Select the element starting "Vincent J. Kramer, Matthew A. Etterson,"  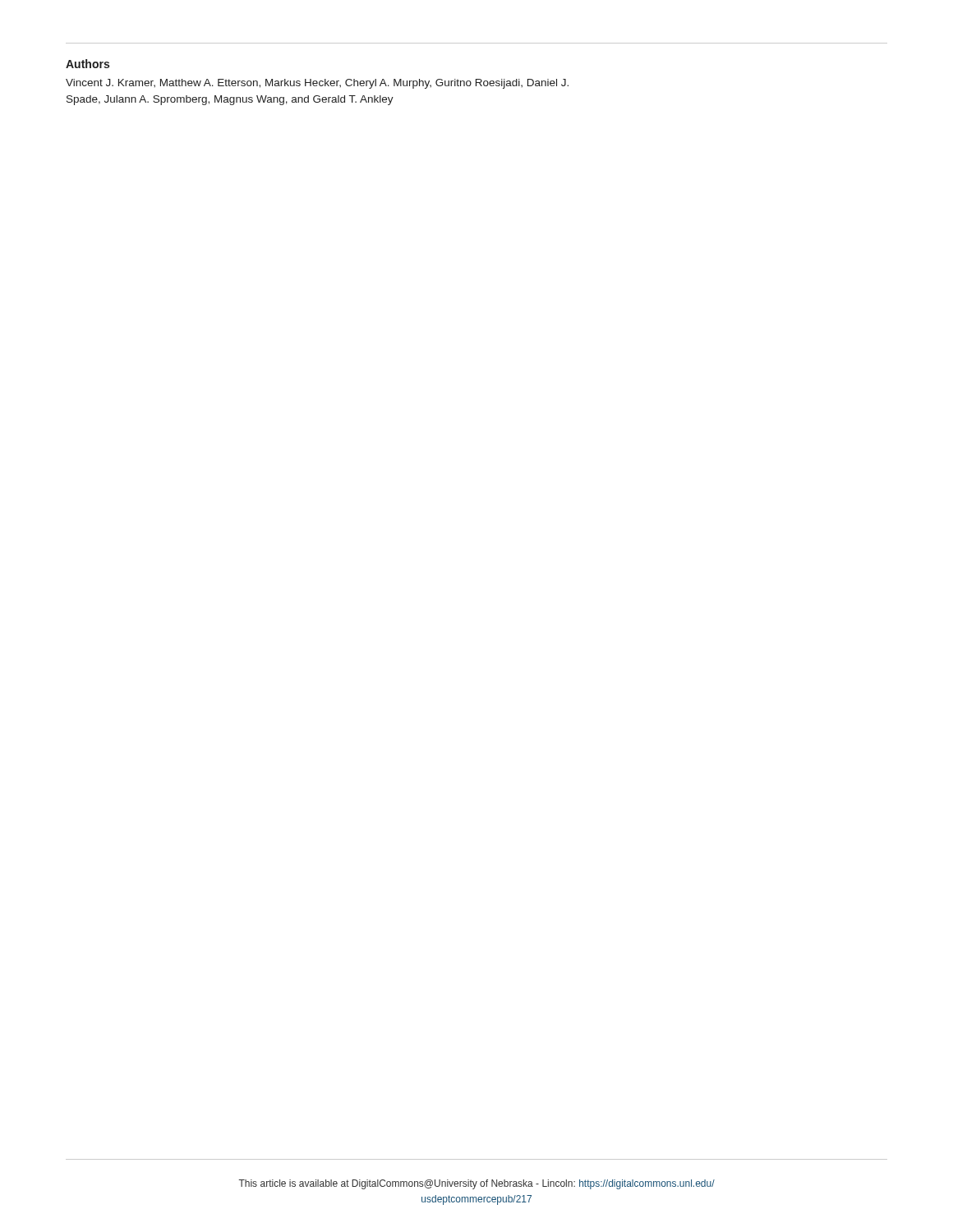point(318,91)
